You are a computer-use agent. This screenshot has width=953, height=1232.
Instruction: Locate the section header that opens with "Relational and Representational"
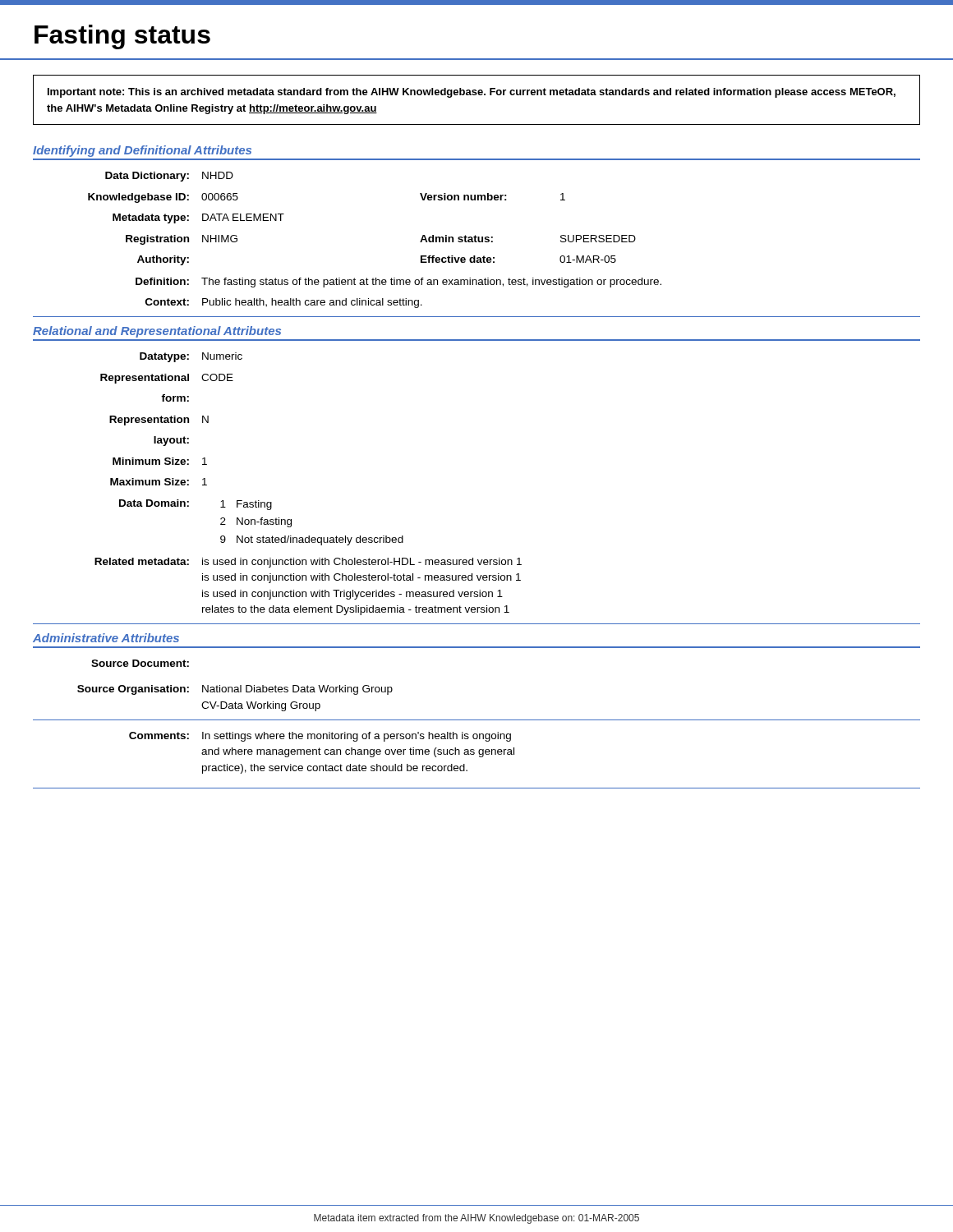pyautogui.click(x=157, y=331)
